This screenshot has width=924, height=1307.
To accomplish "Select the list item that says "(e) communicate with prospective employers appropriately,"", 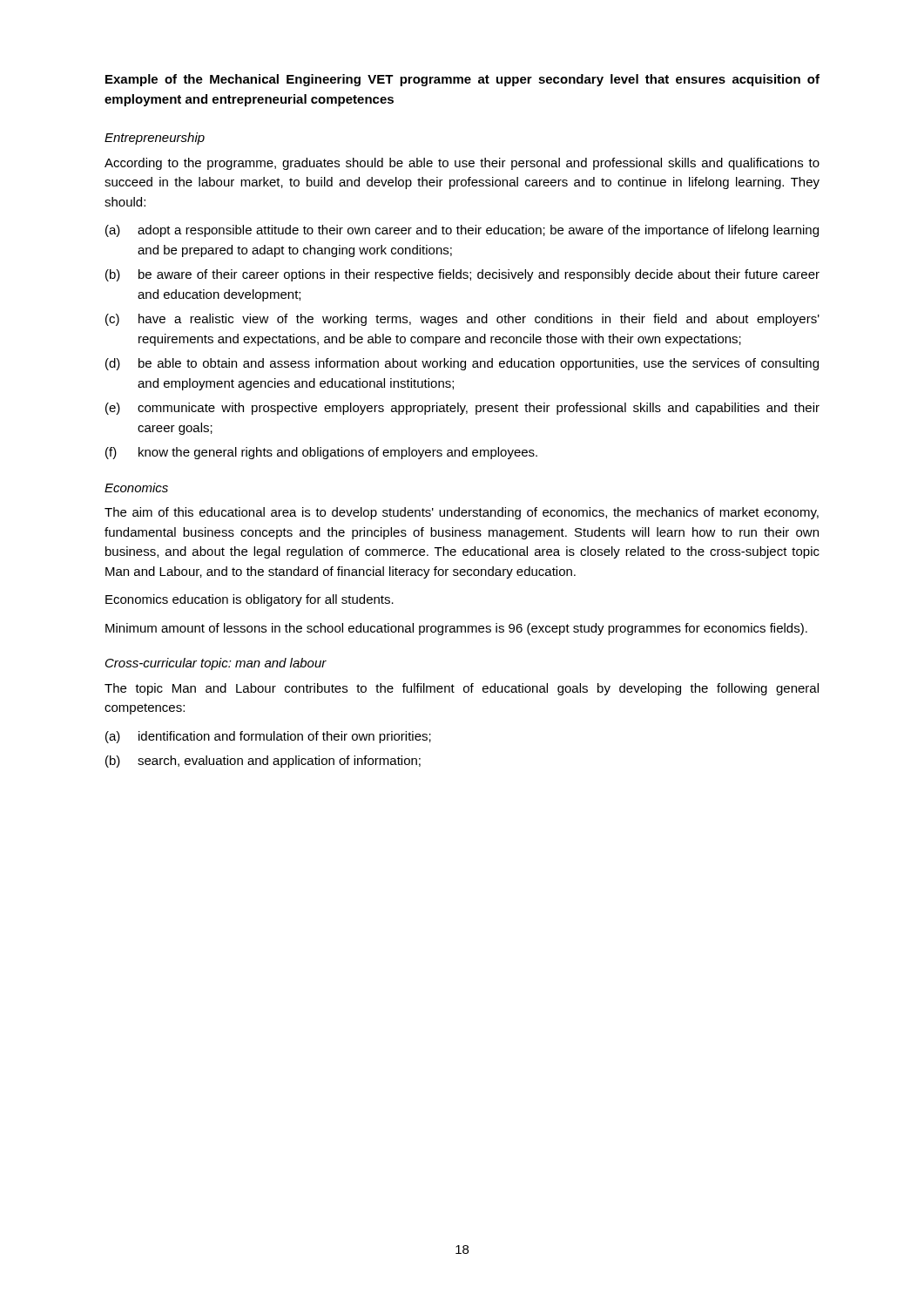I will (x=462, y=418).
